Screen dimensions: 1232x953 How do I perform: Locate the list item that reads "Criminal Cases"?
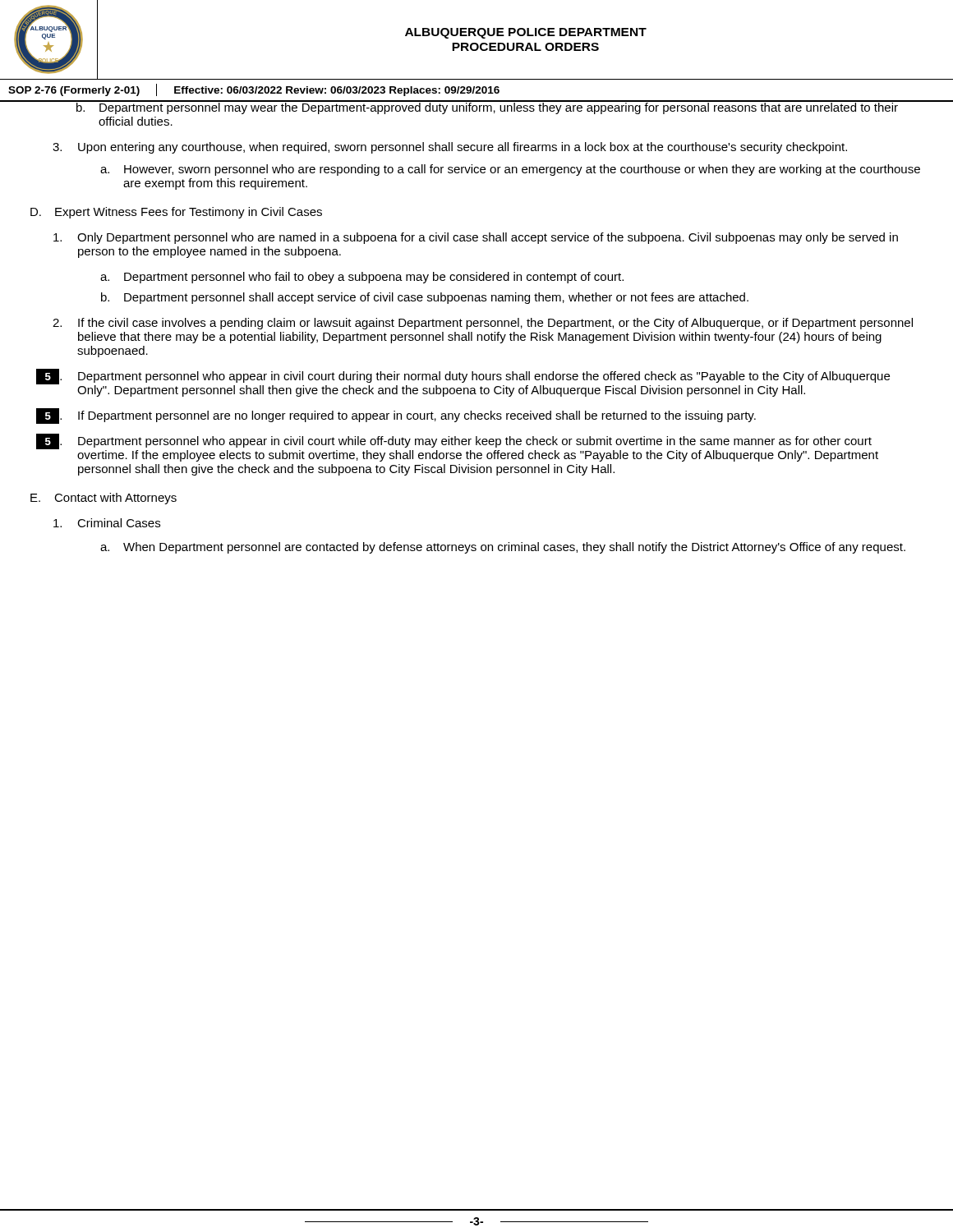(x=107, y=523)
